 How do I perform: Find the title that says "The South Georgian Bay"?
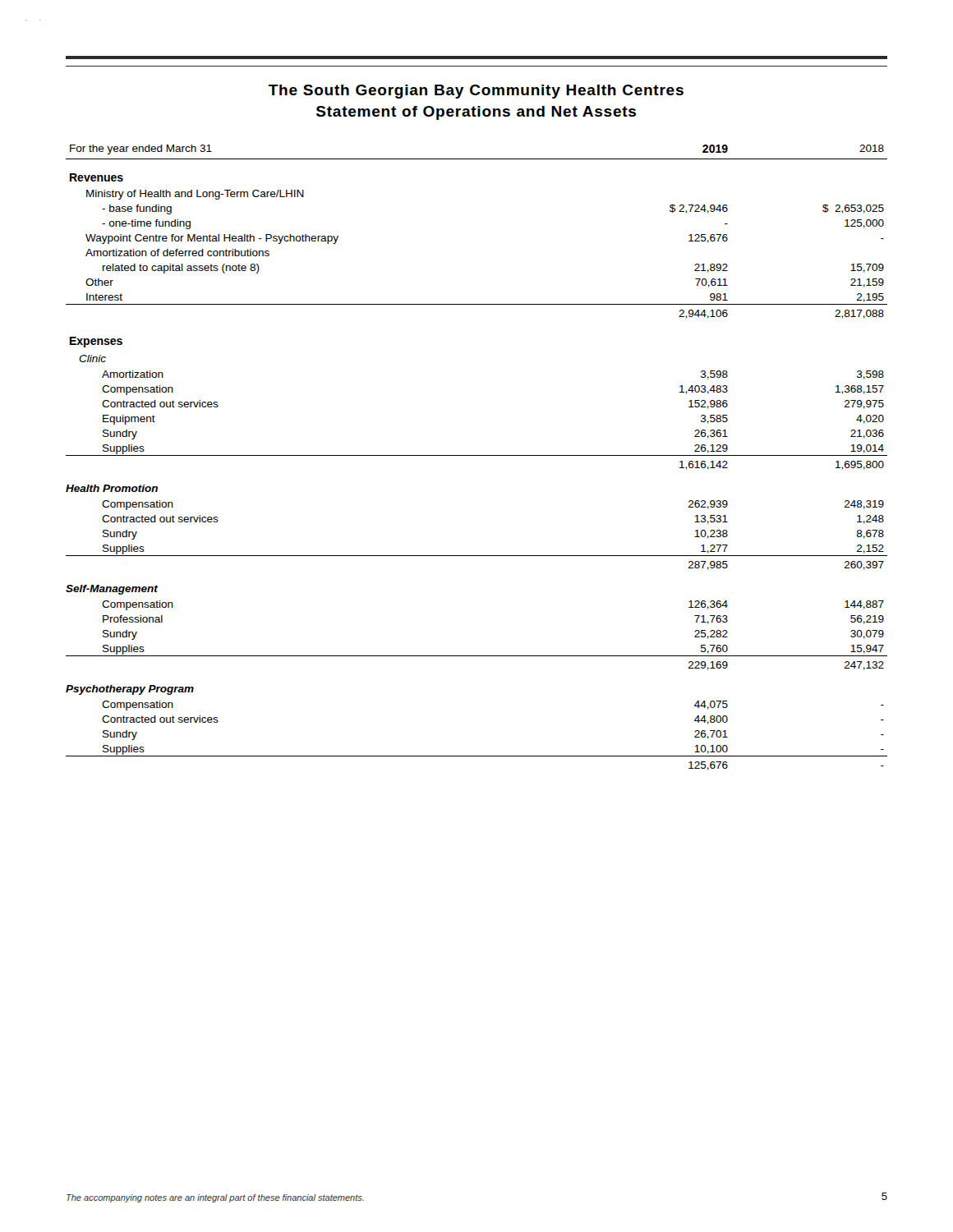coord(476,101)
